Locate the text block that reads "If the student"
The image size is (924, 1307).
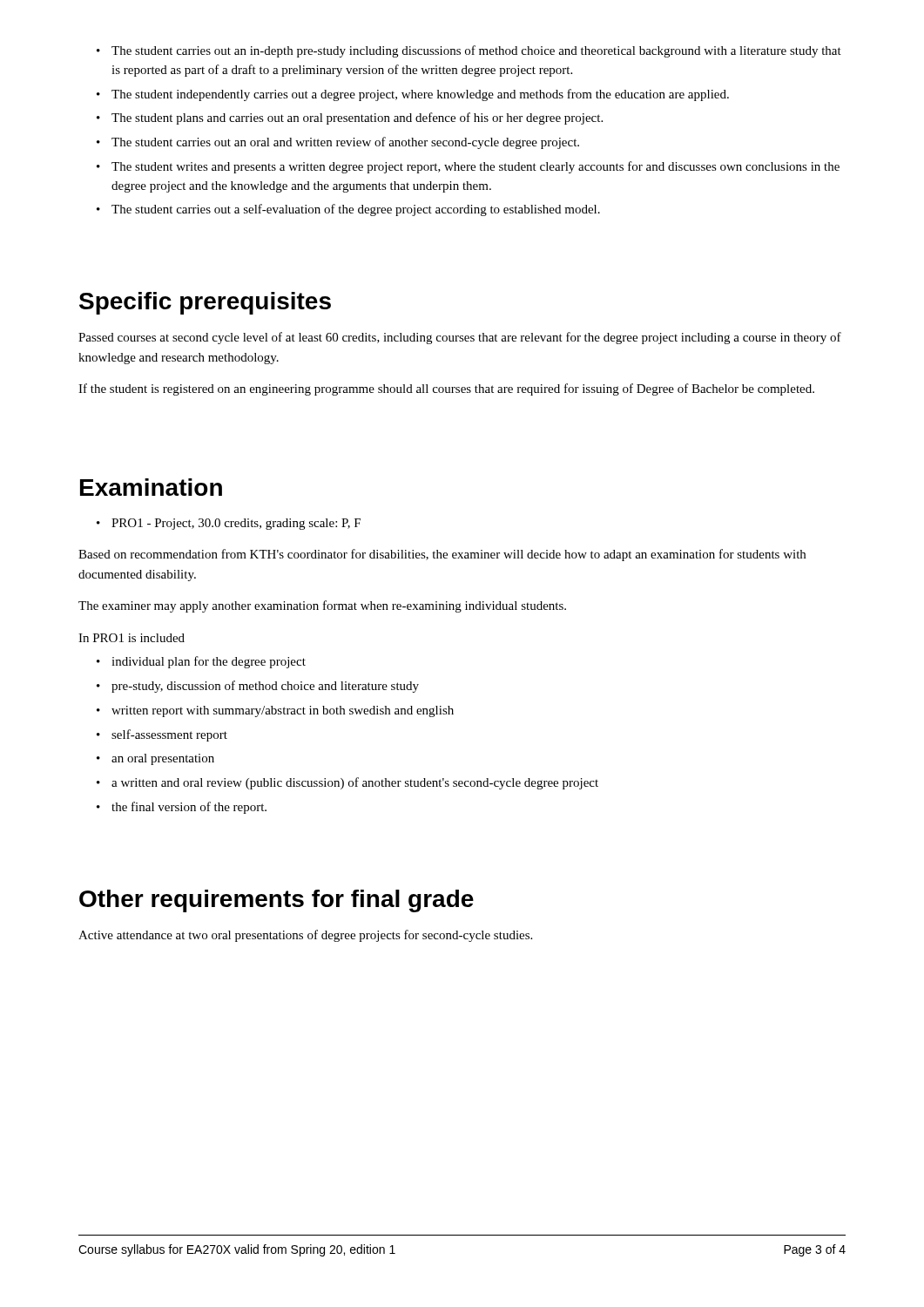[447, 389]
